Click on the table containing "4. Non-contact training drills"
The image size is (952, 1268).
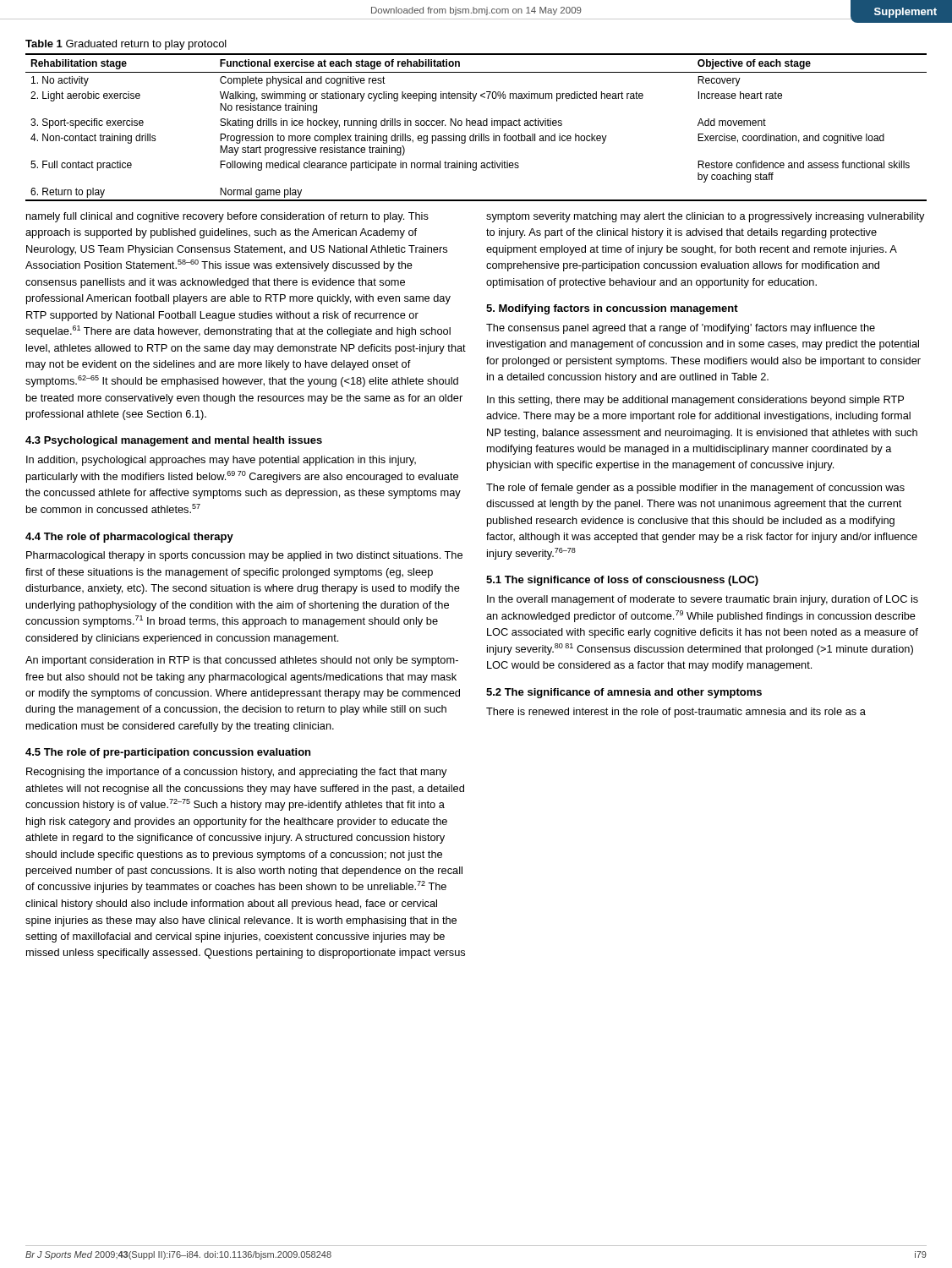[476, 127]
